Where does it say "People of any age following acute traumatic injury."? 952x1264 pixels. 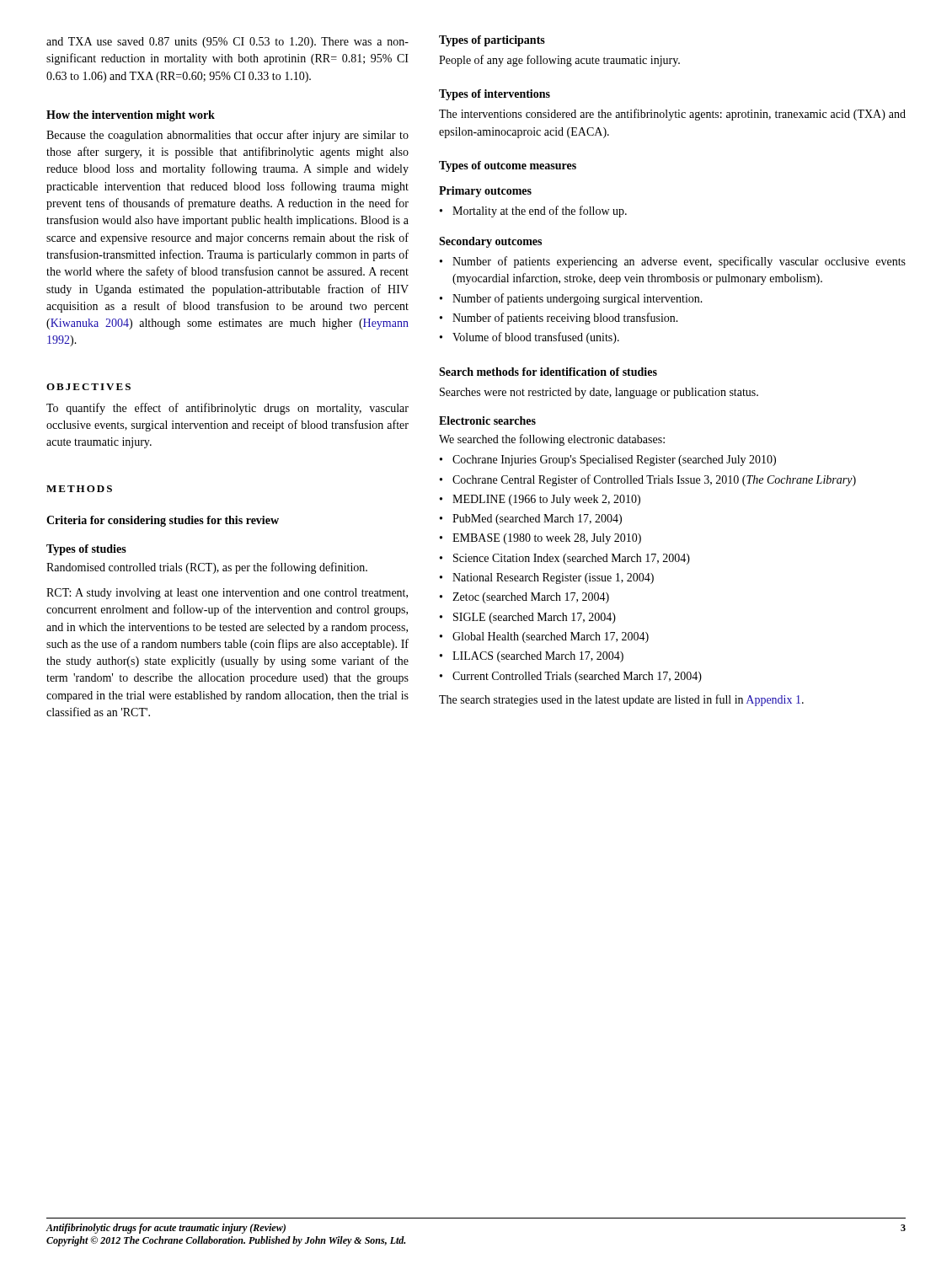pyautogui.click(x=672, y=61)
